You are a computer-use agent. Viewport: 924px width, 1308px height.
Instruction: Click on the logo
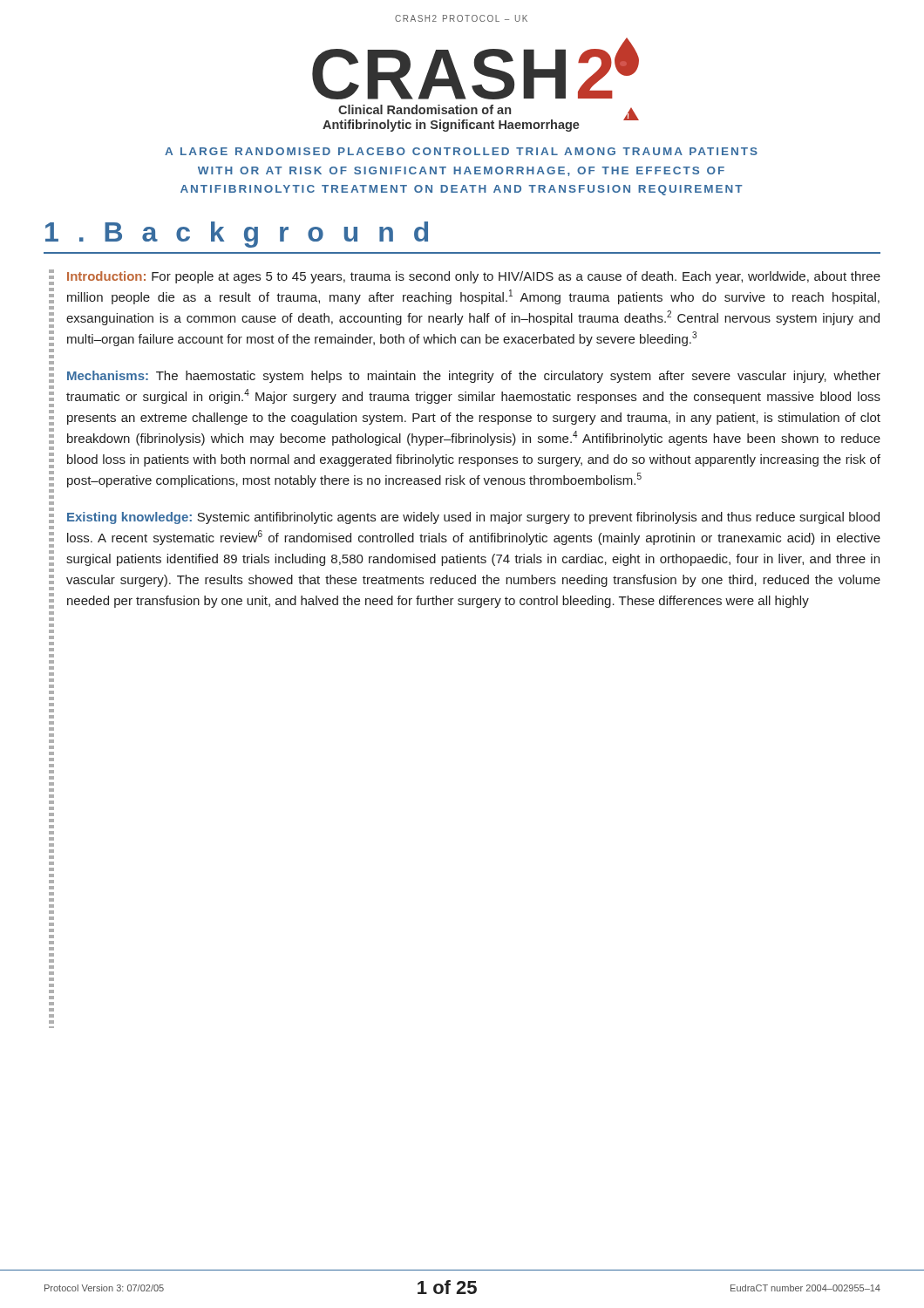click(x=462, y=81)
